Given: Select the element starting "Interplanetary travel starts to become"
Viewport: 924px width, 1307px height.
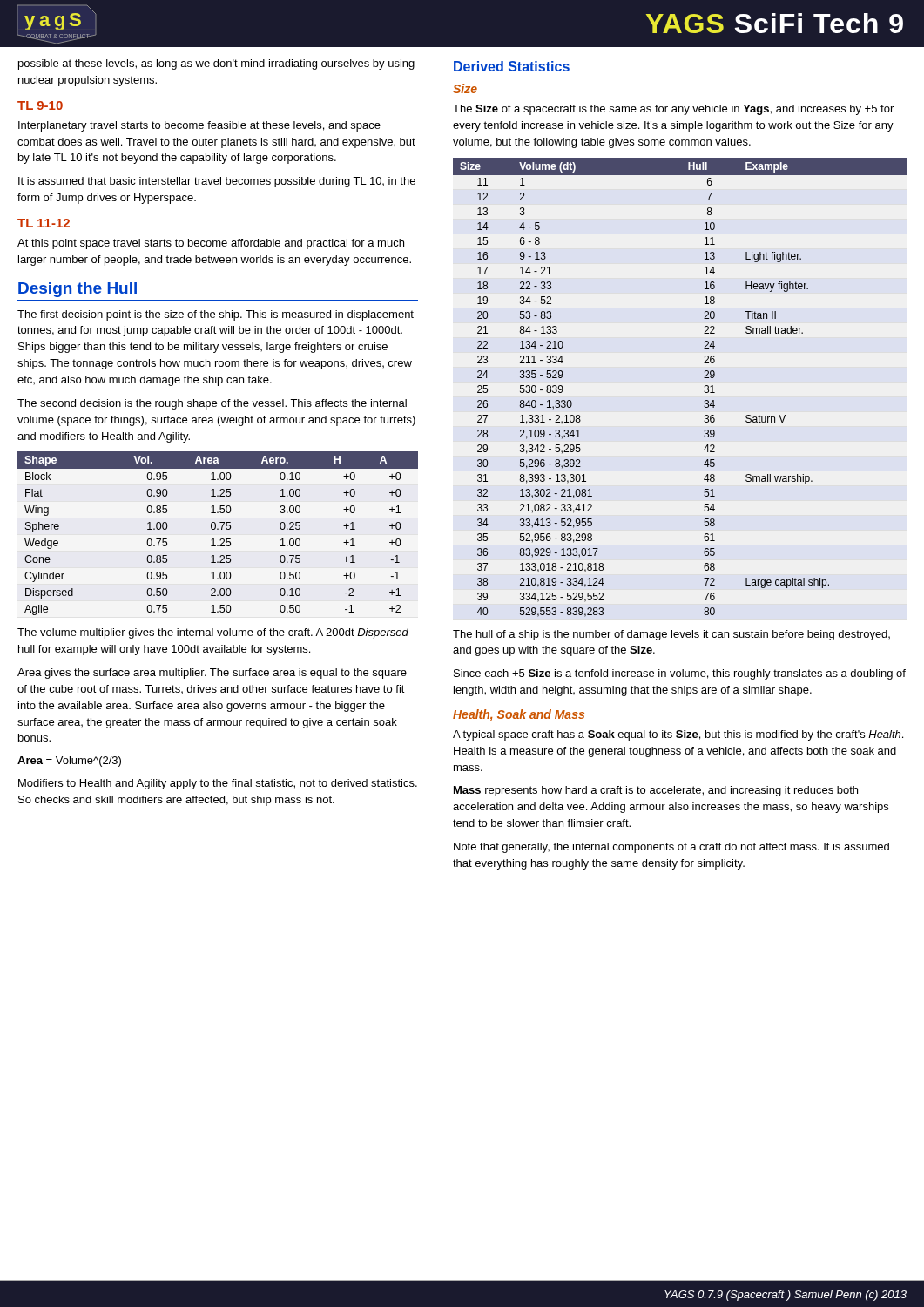Looking at the screenshot, I should 218,142.
